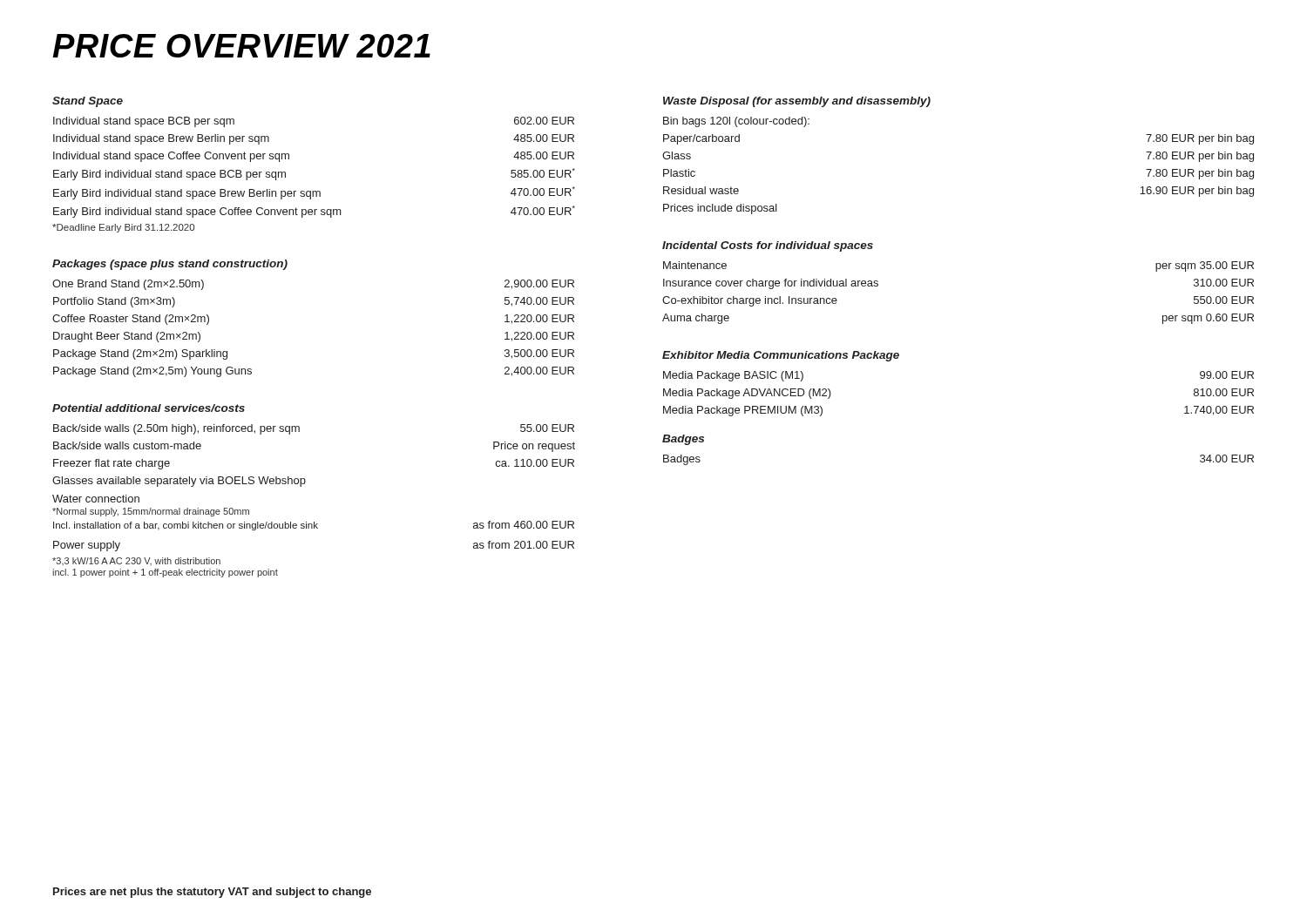Click on the region starting "Media Package PREMIUM (M3)1.740,00 EUR"
This screenshot has height=924, width=1307.
point(747,411)
